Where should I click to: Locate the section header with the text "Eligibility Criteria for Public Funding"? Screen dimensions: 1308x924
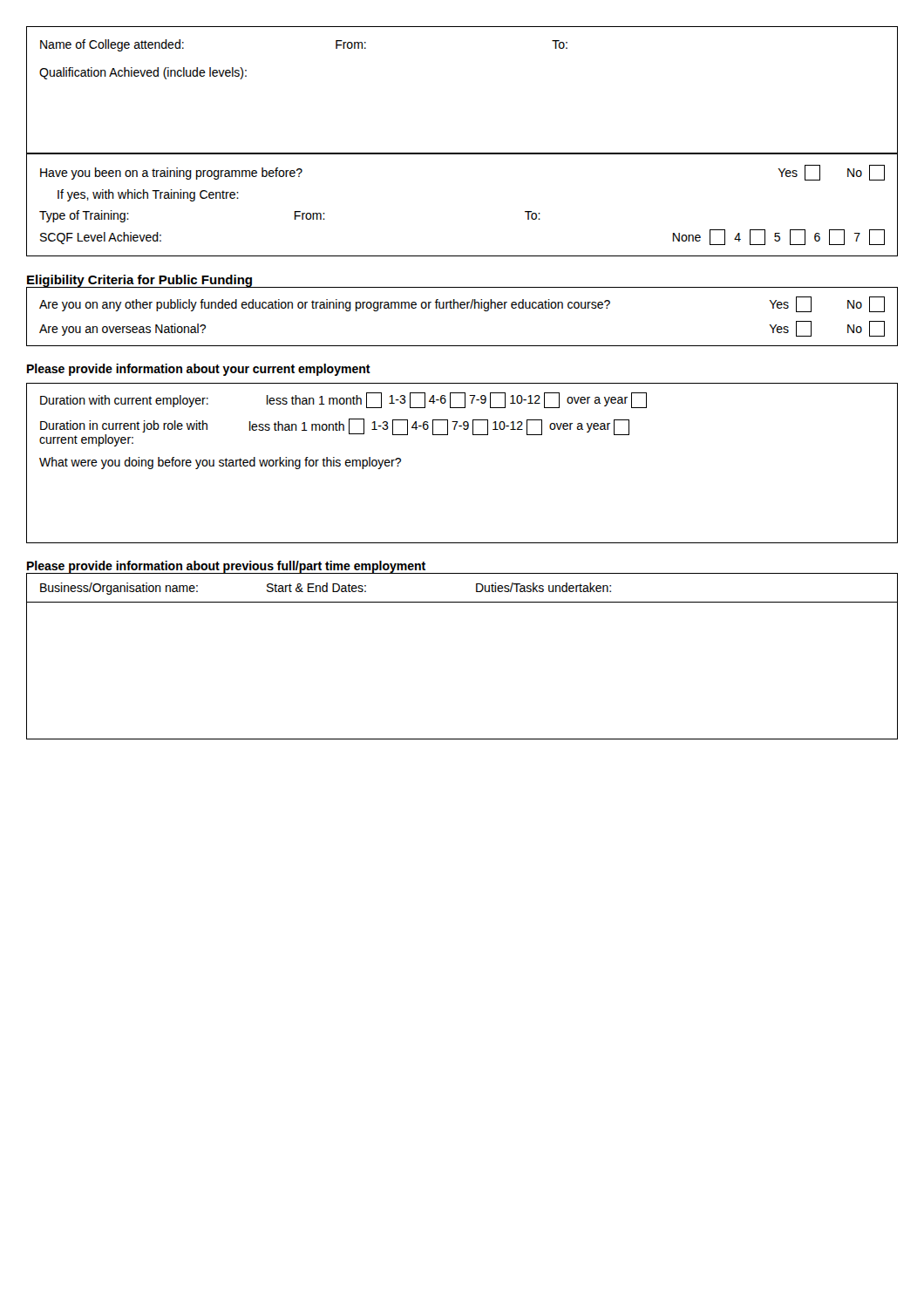462,279
